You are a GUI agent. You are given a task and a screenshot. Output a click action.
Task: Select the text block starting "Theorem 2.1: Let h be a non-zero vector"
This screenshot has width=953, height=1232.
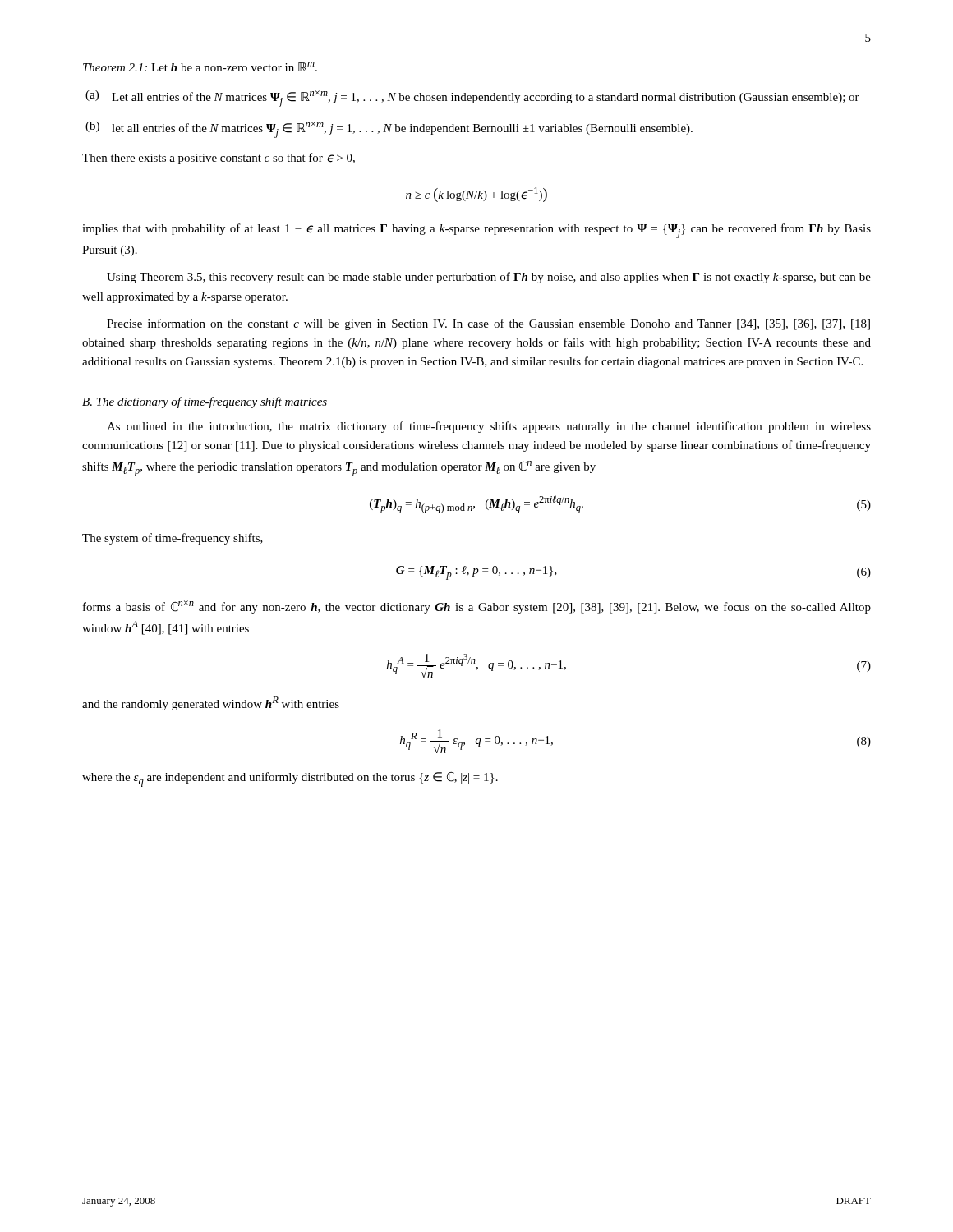pos(200,66)
